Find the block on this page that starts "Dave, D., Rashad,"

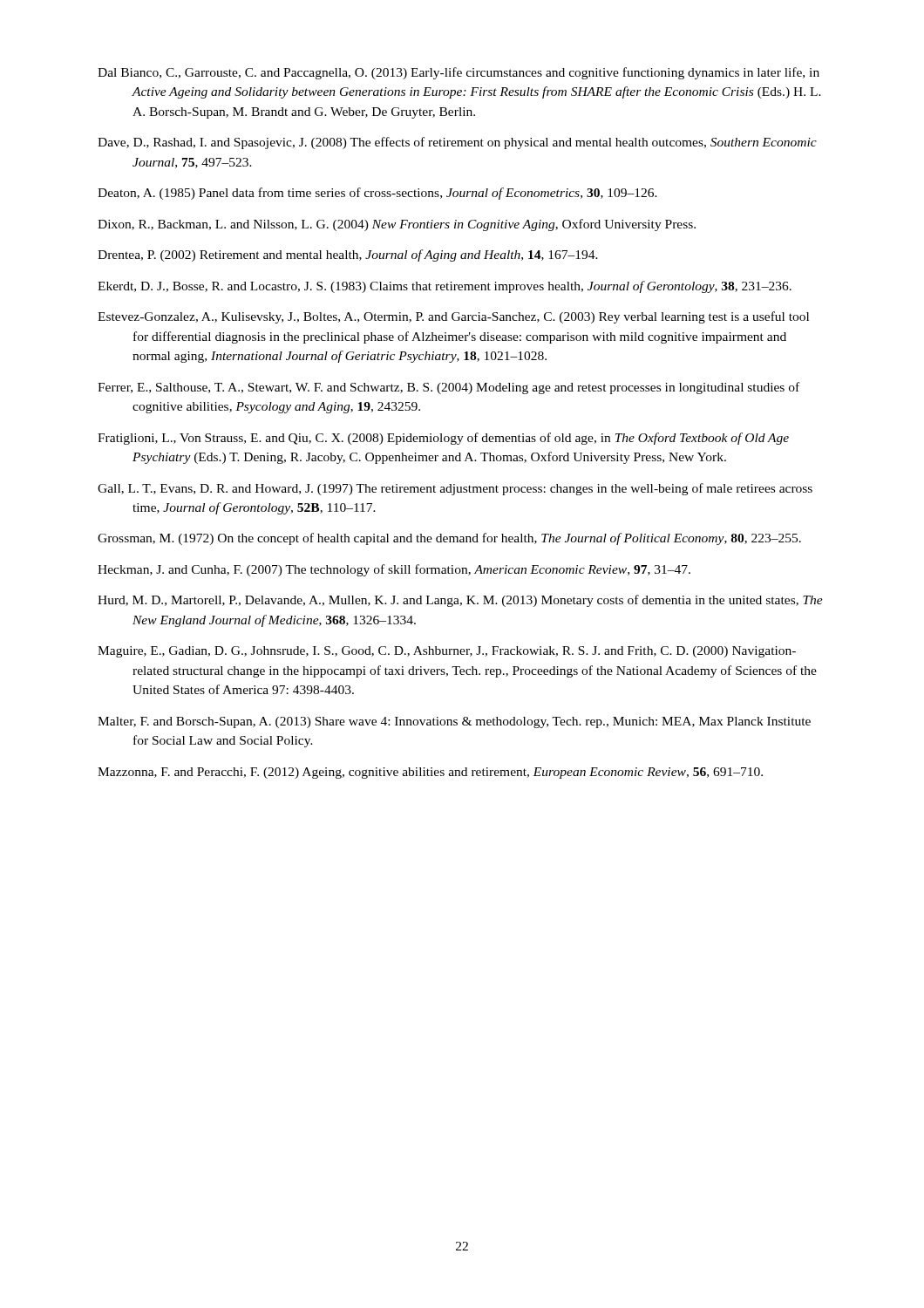(x=457, y=152)
